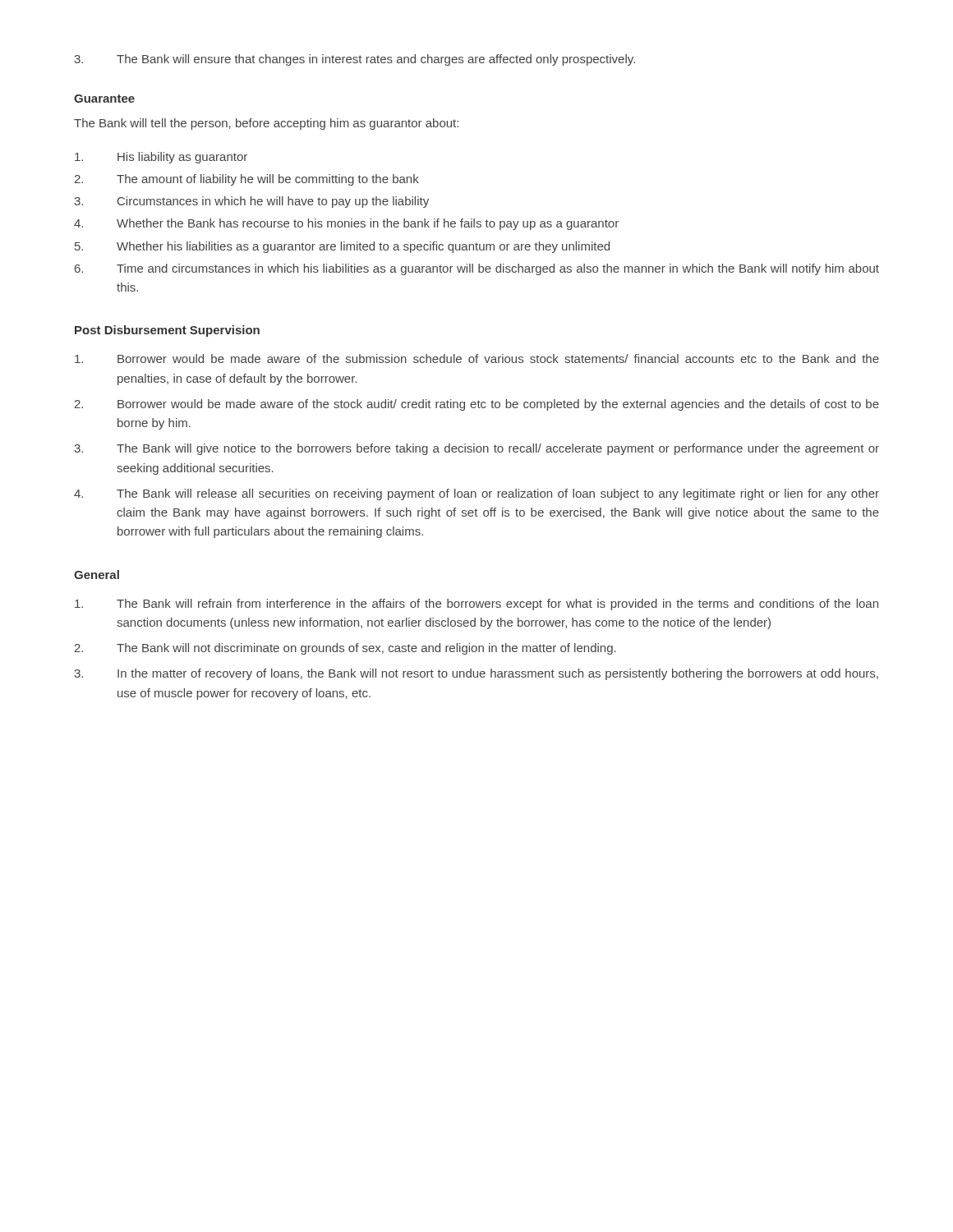This screenshot has height=1232, width=953.
Task: Click the passage that begins "4. The Bank"
Action: [476, 512]
